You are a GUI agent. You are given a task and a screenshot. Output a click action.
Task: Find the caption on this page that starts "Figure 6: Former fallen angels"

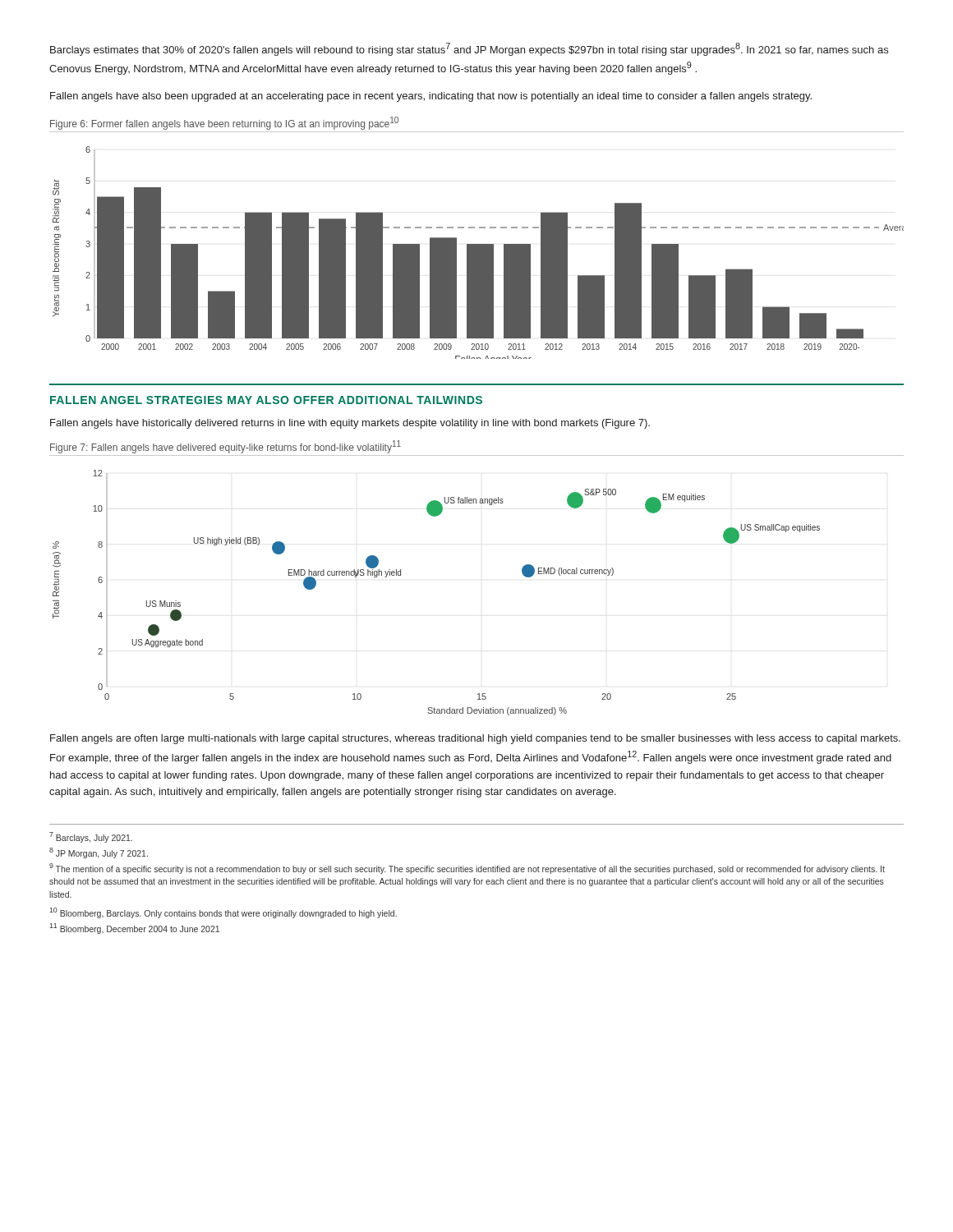224,123
